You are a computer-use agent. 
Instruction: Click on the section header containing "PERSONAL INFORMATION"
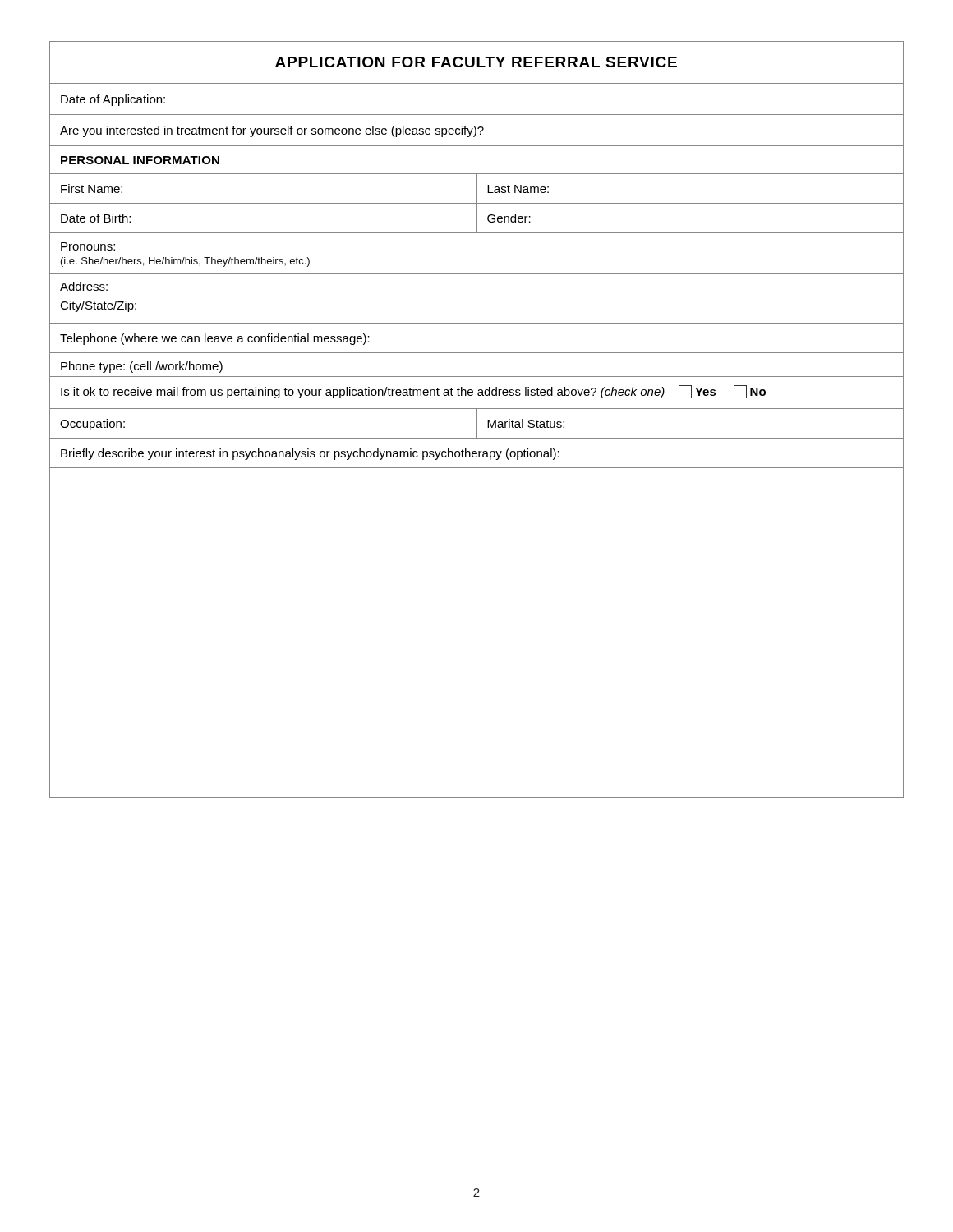click(x=140, y=160)
